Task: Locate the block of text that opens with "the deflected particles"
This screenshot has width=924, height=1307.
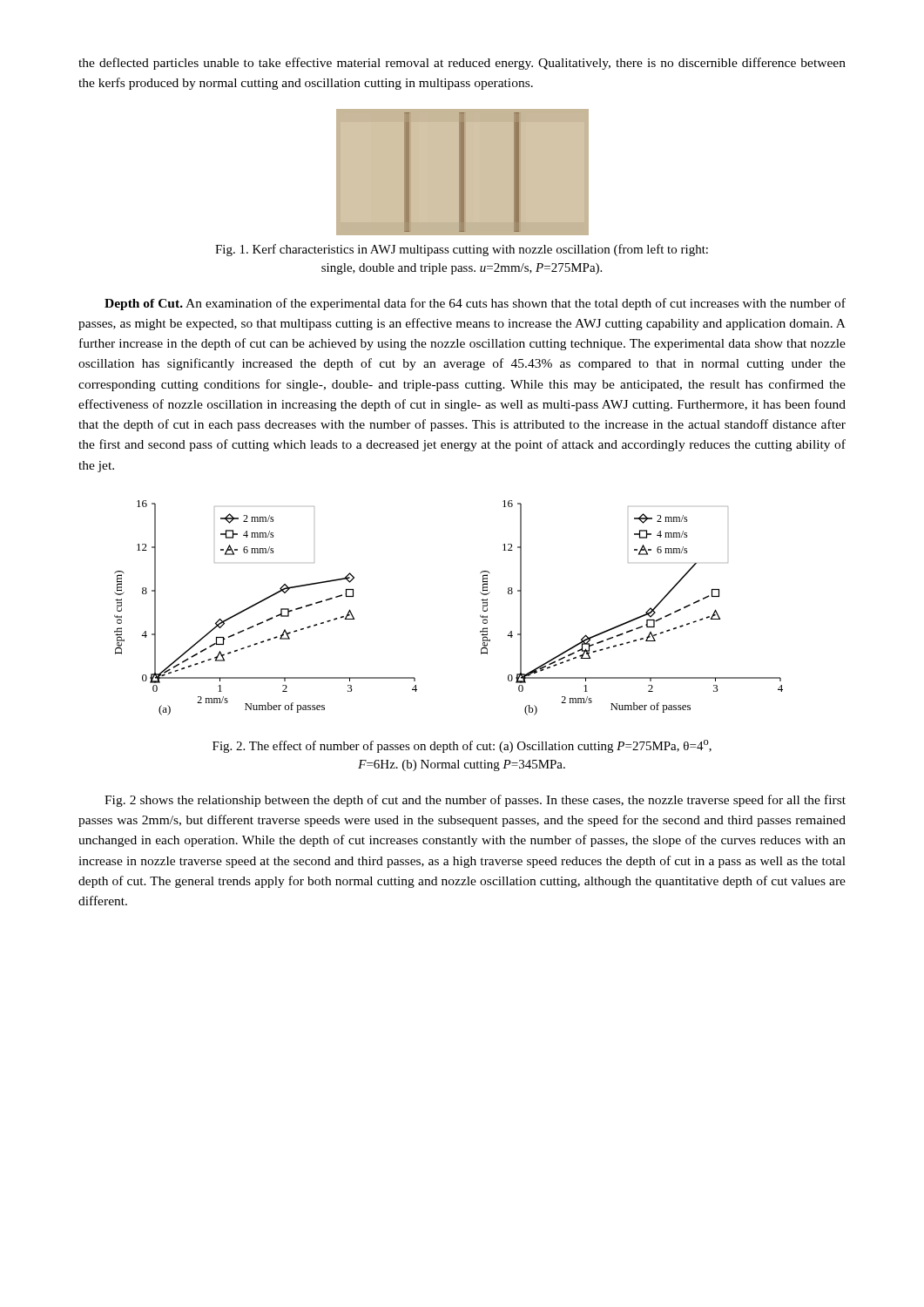Action: pos(462,72)
